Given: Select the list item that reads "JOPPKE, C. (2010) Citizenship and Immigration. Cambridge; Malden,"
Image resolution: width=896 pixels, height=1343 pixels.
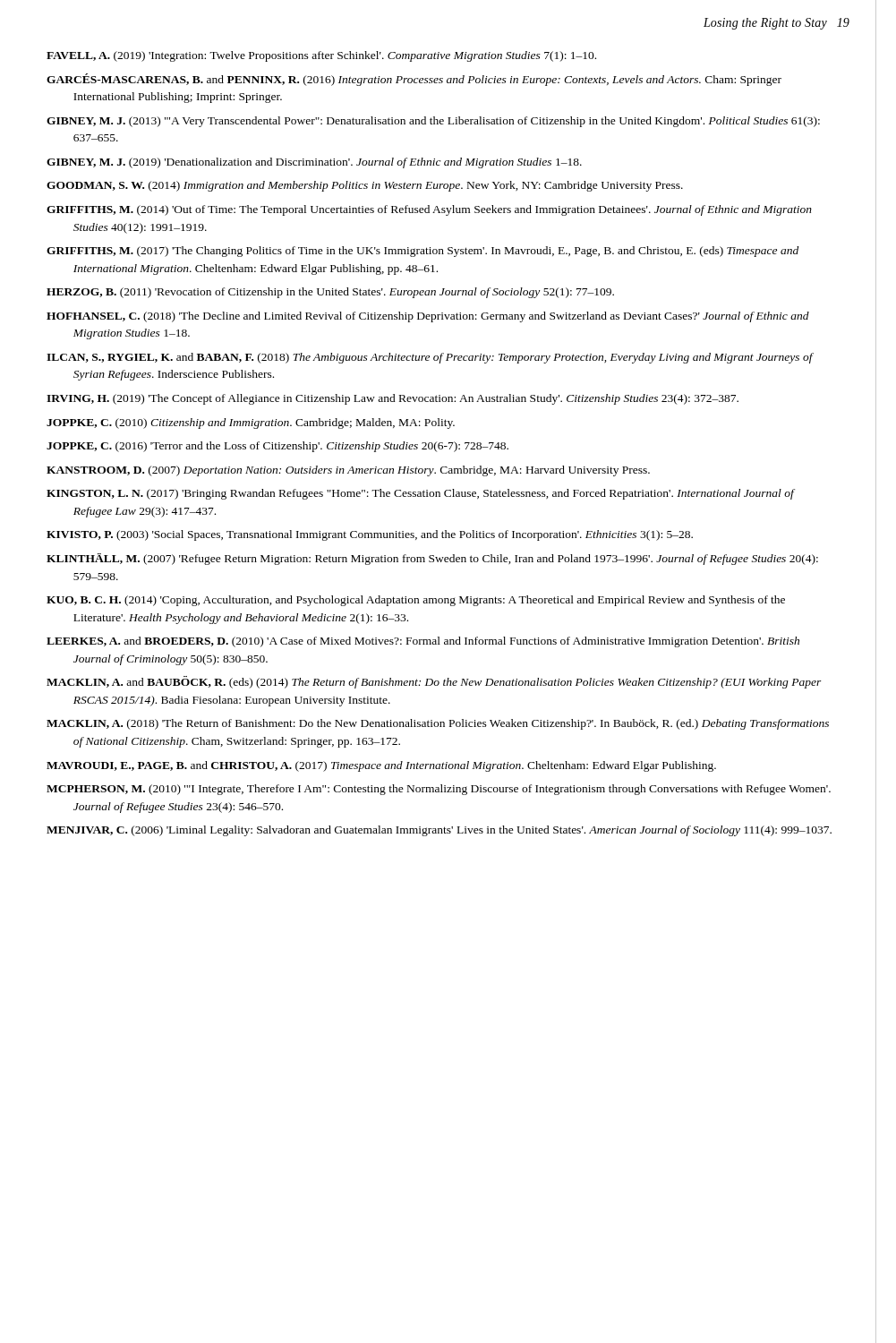Looking at the screenshot, I should click(251, 422).
